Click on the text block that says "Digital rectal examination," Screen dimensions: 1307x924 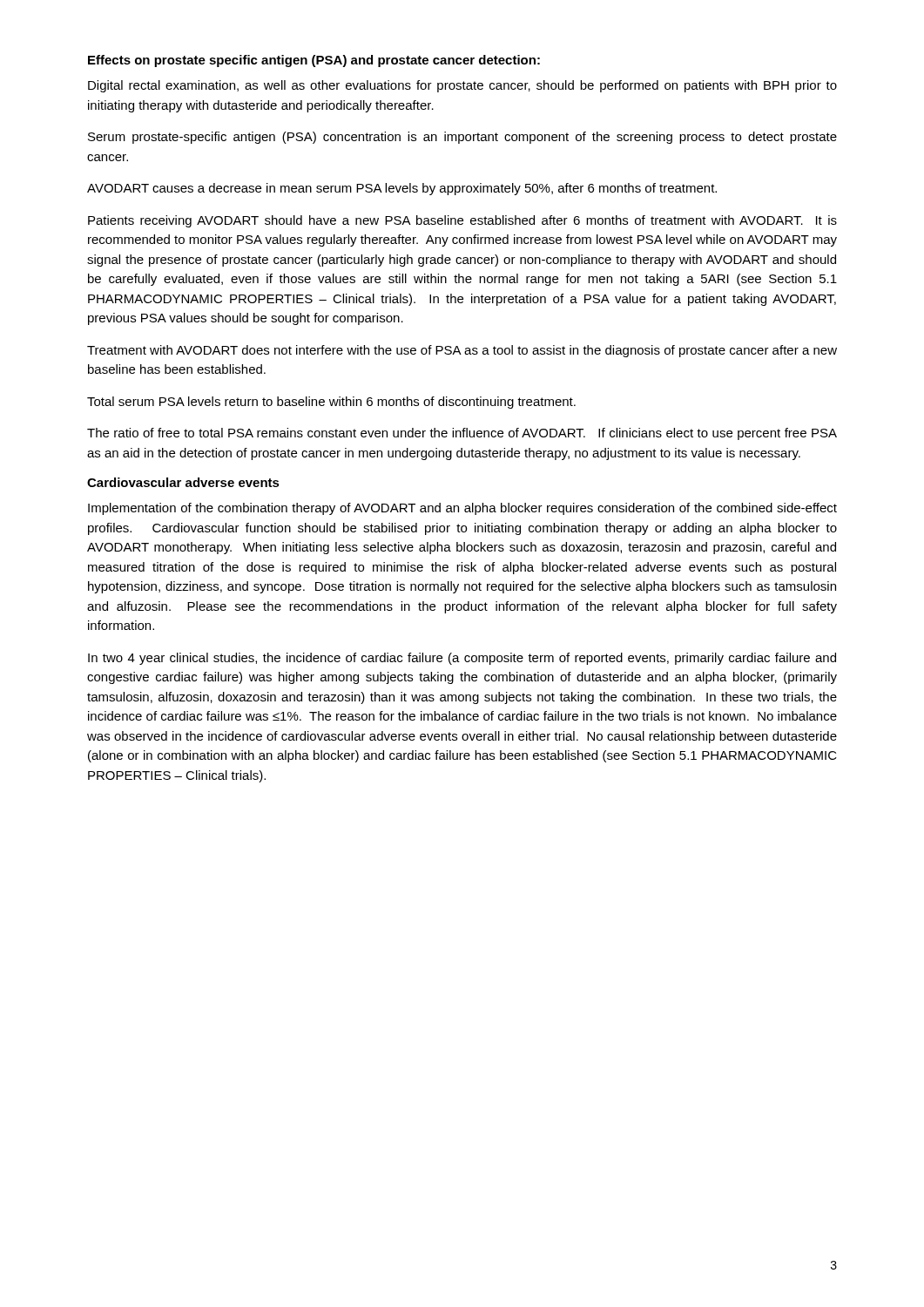click(x=462, y=95)
